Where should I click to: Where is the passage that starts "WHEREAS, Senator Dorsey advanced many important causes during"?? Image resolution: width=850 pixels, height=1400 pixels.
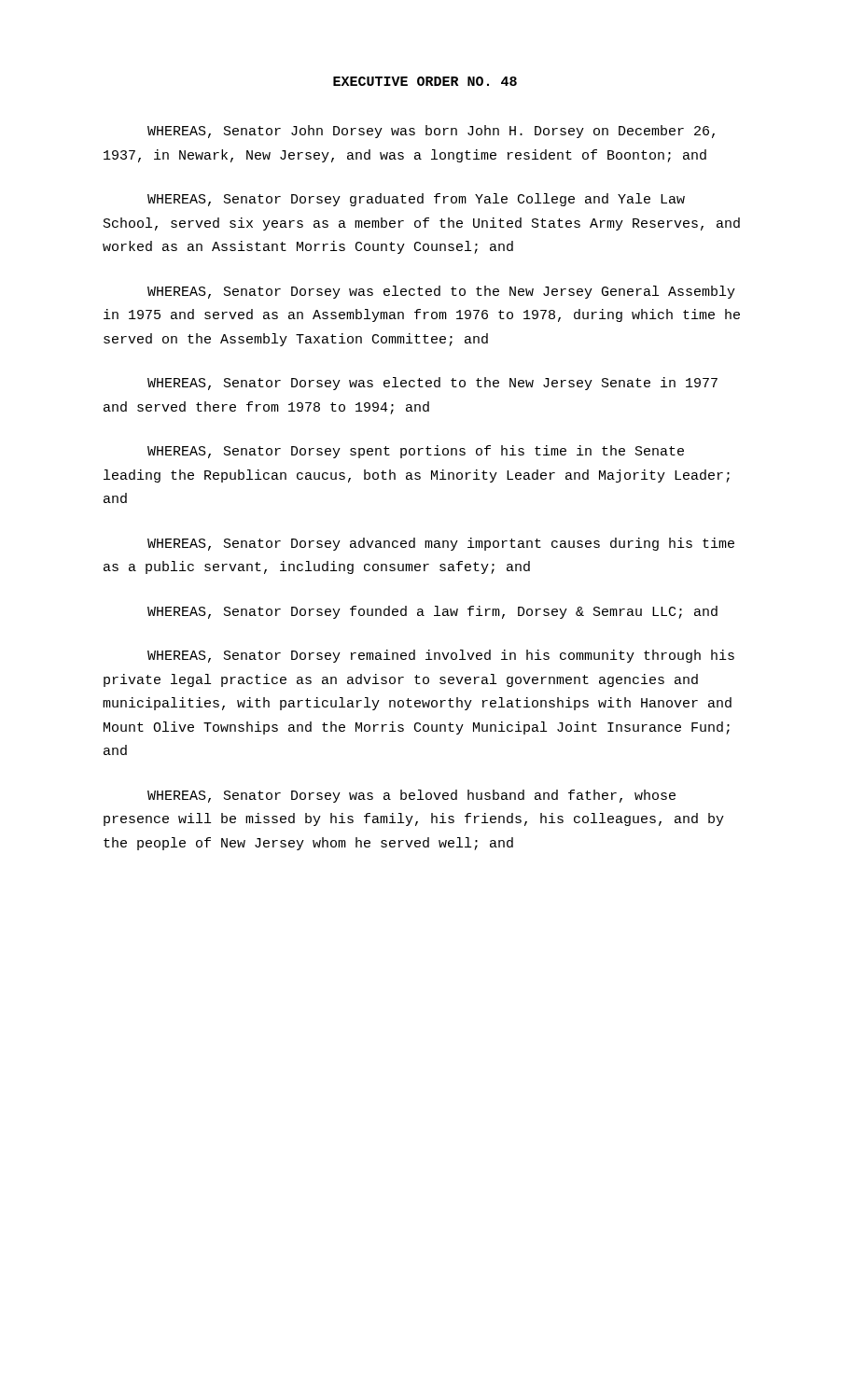pyautogui.click(x=419, y=556)
